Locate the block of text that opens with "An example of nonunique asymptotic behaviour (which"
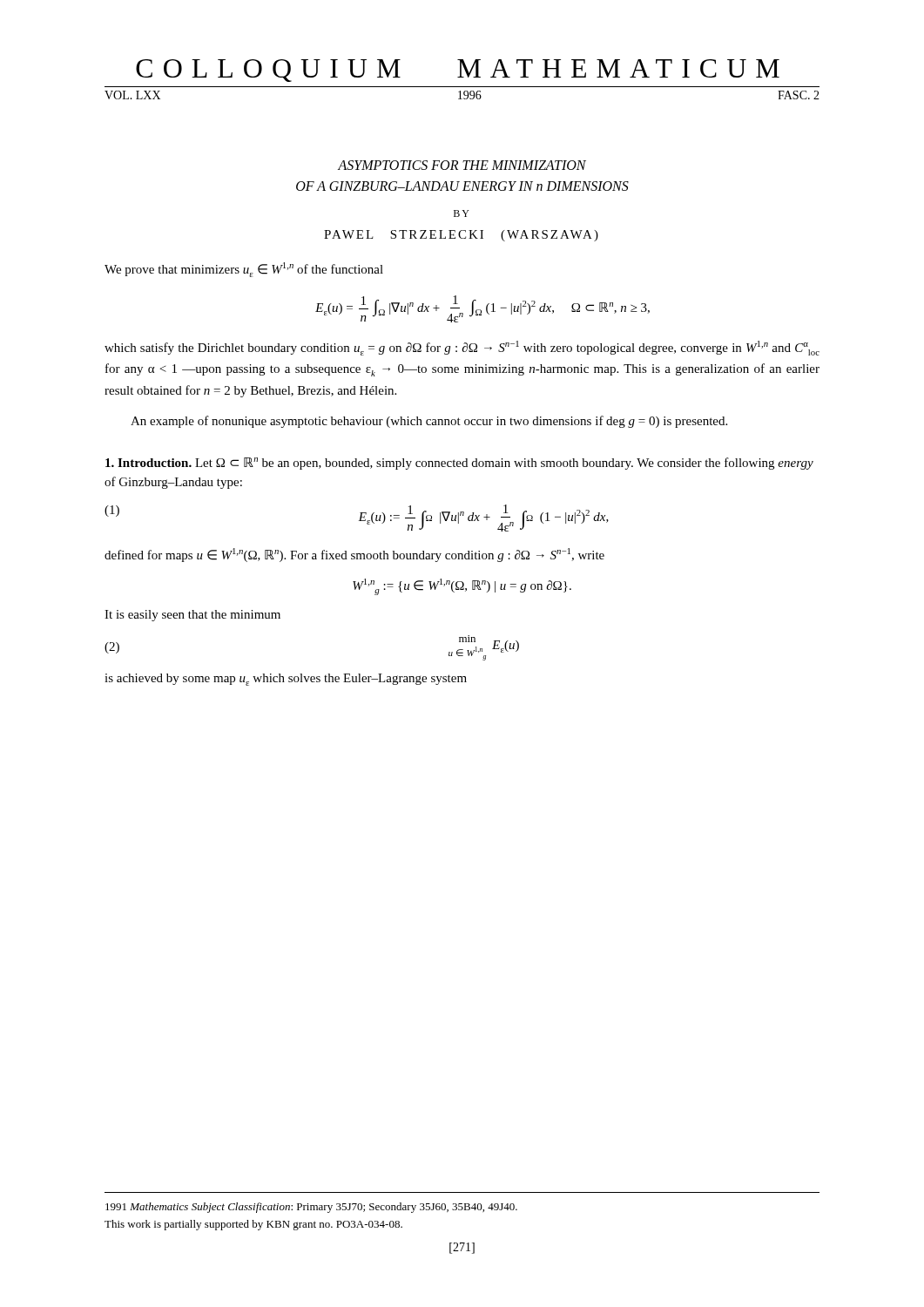 pyautogui.click(x=429, y=421)
